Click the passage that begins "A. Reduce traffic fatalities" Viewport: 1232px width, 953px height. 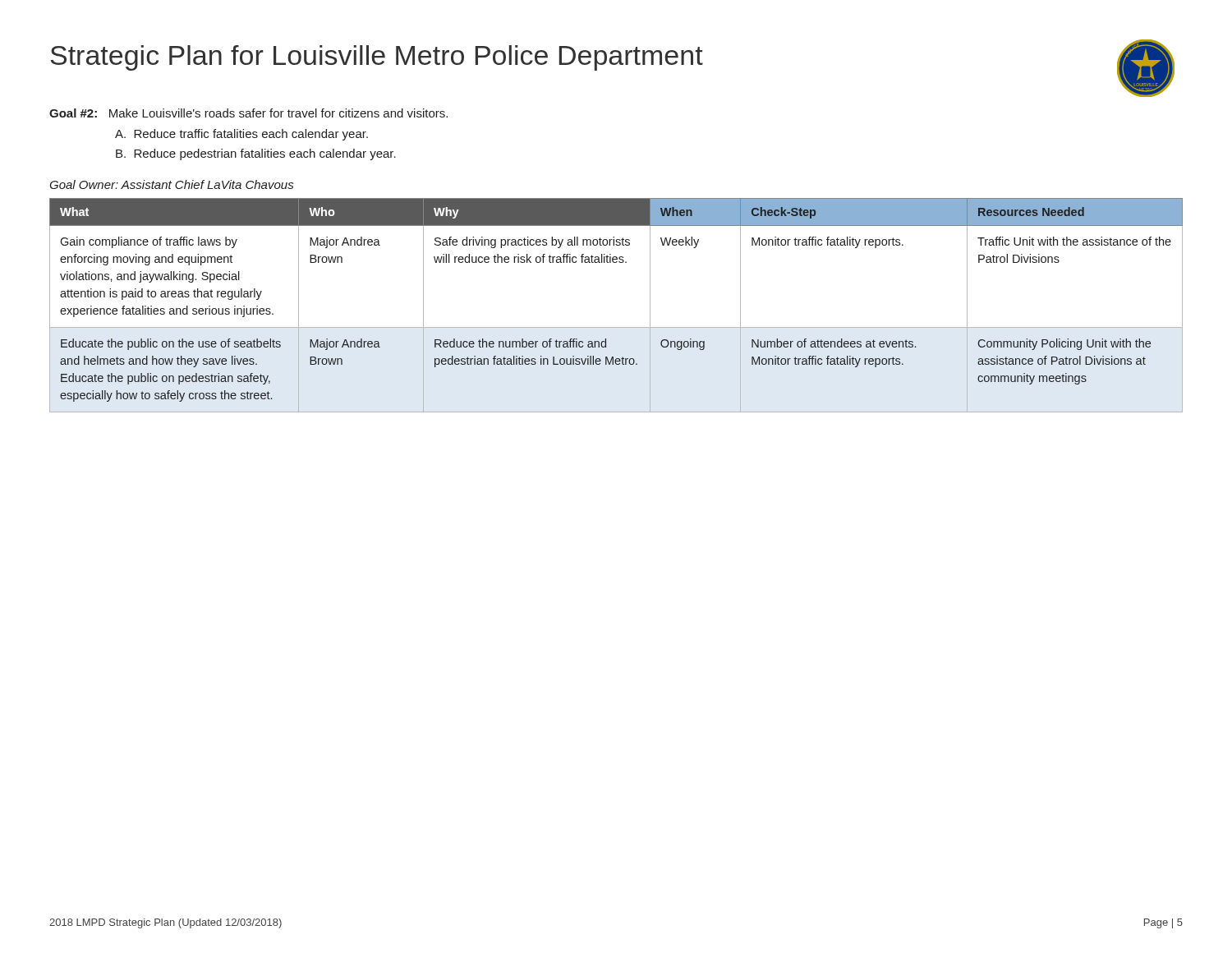pyautogui.click(x=242, y=134)
